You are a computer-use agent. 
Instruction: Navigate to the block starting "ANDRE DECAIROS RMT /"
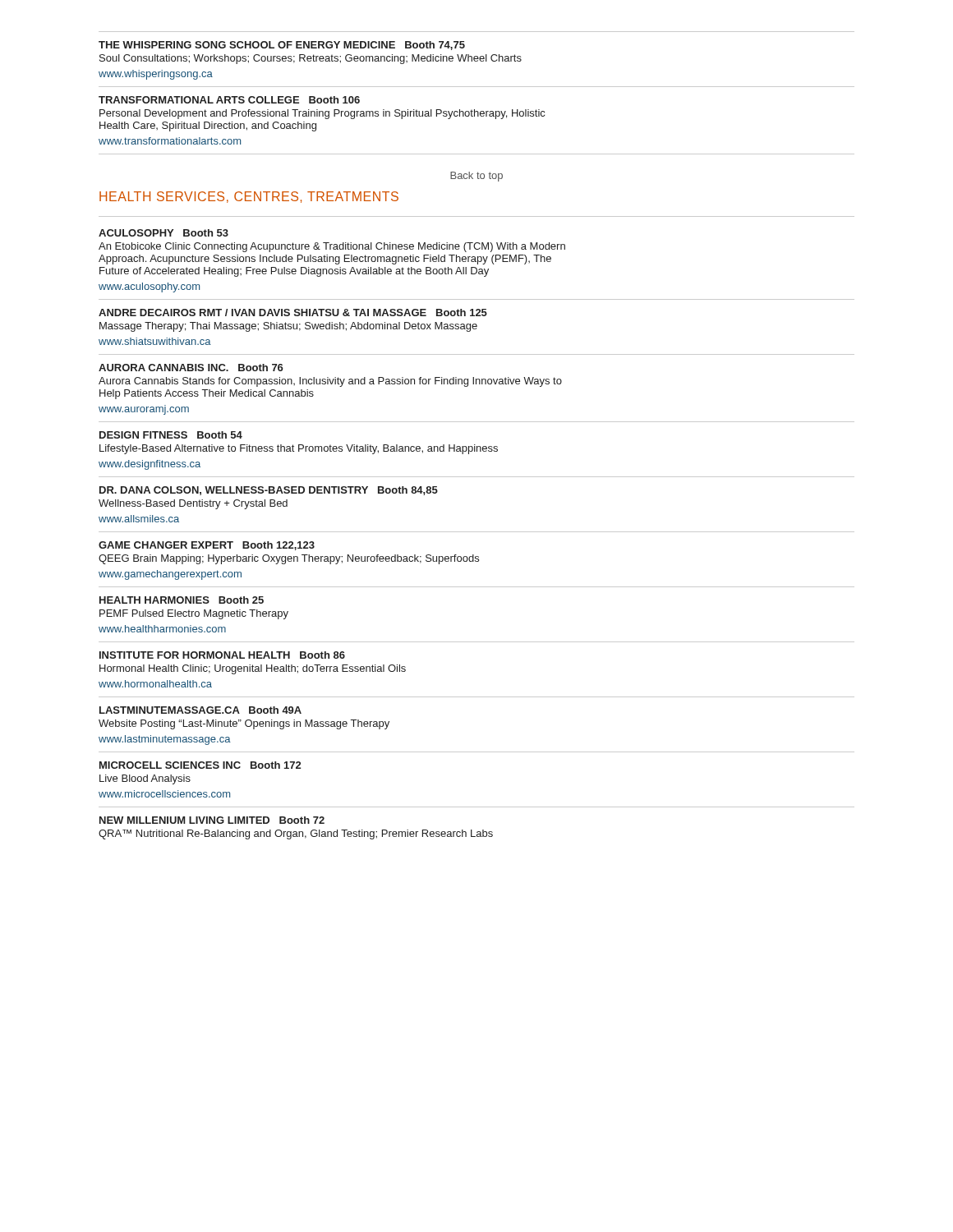click(476, 319)
